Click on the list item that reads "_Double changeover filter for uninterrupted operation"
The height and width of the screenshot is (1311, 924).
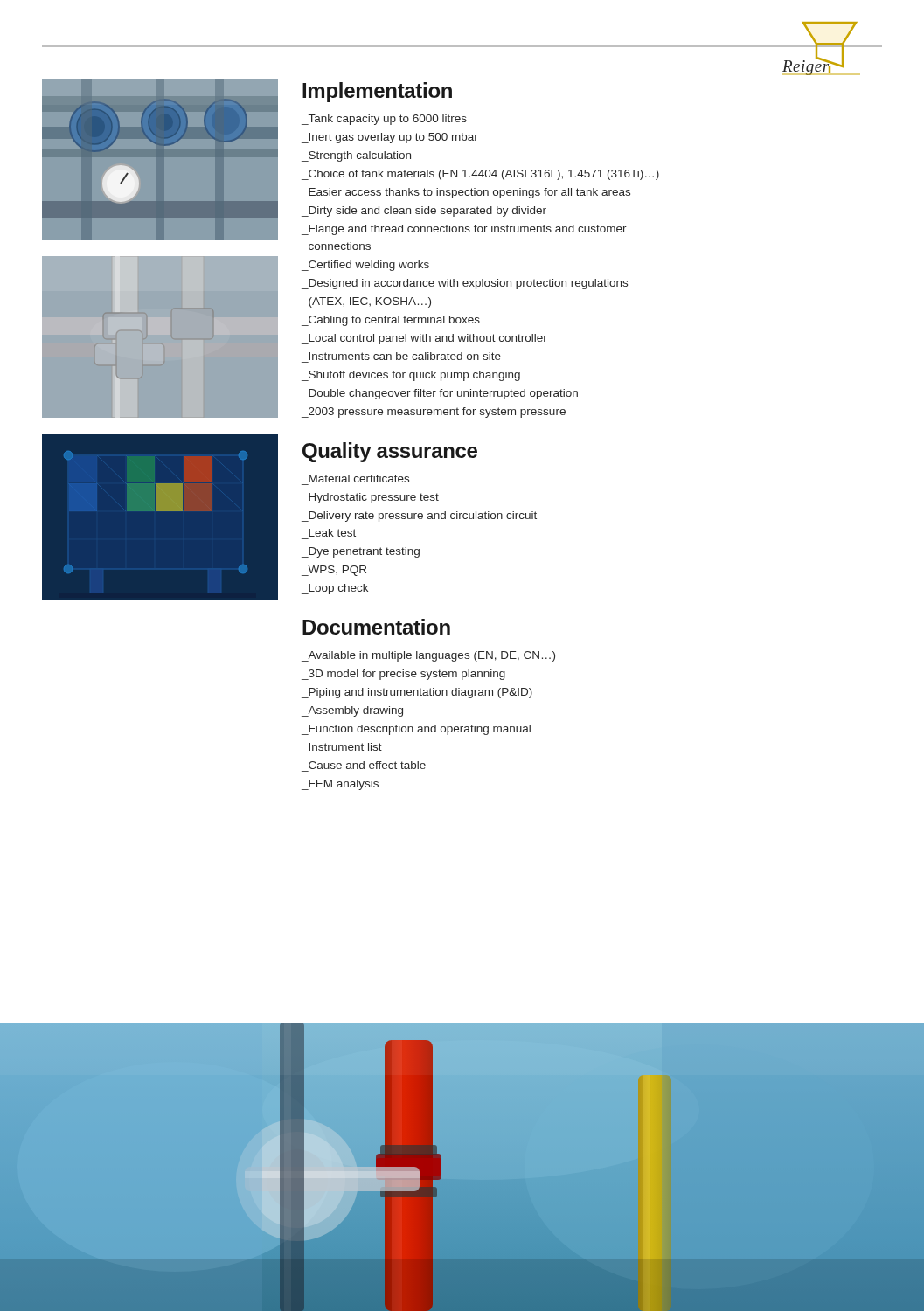(x=440, y=393)
